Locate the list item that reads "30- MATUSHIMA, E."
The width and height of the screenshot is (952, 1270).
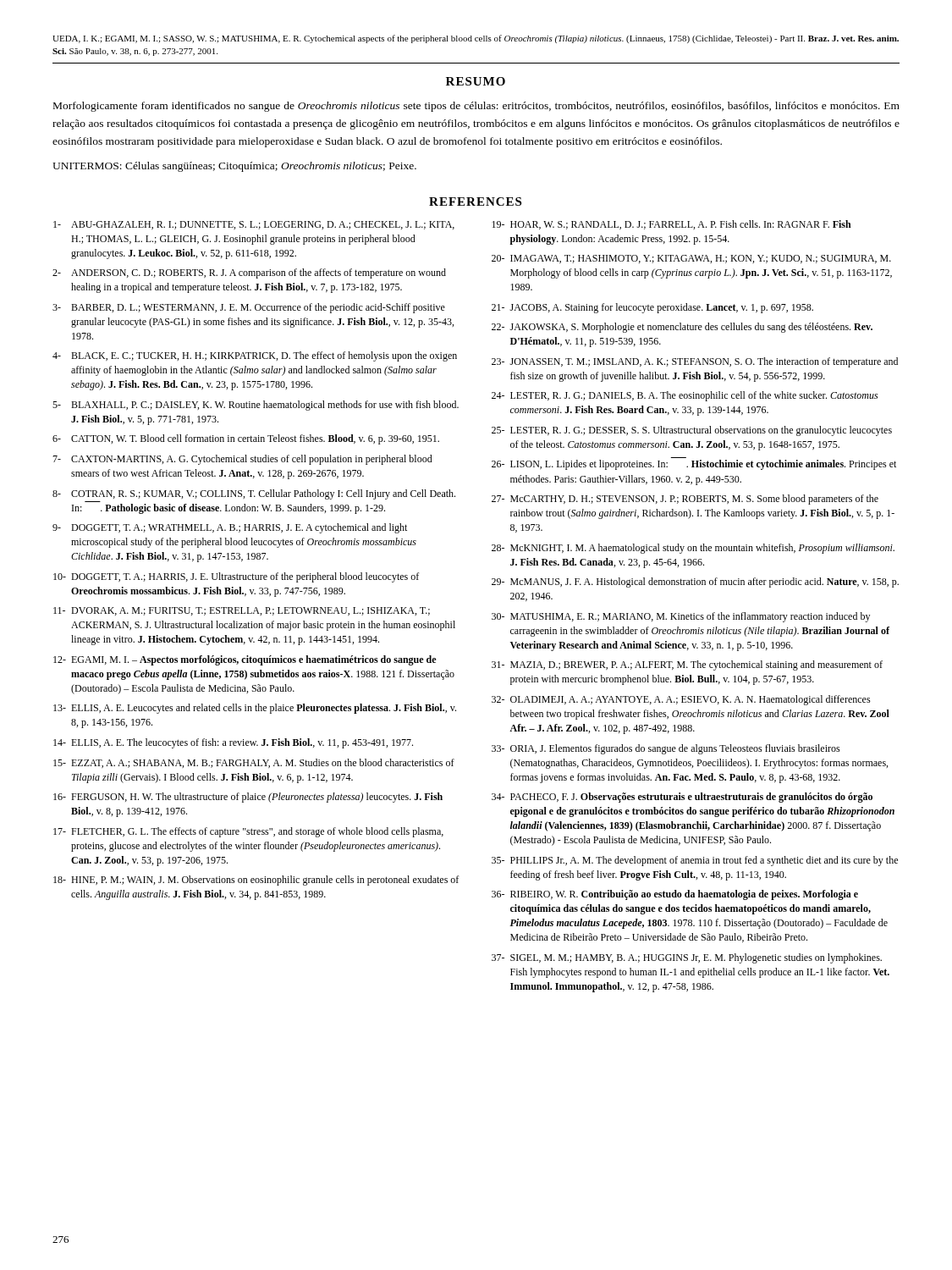(695, 631)
